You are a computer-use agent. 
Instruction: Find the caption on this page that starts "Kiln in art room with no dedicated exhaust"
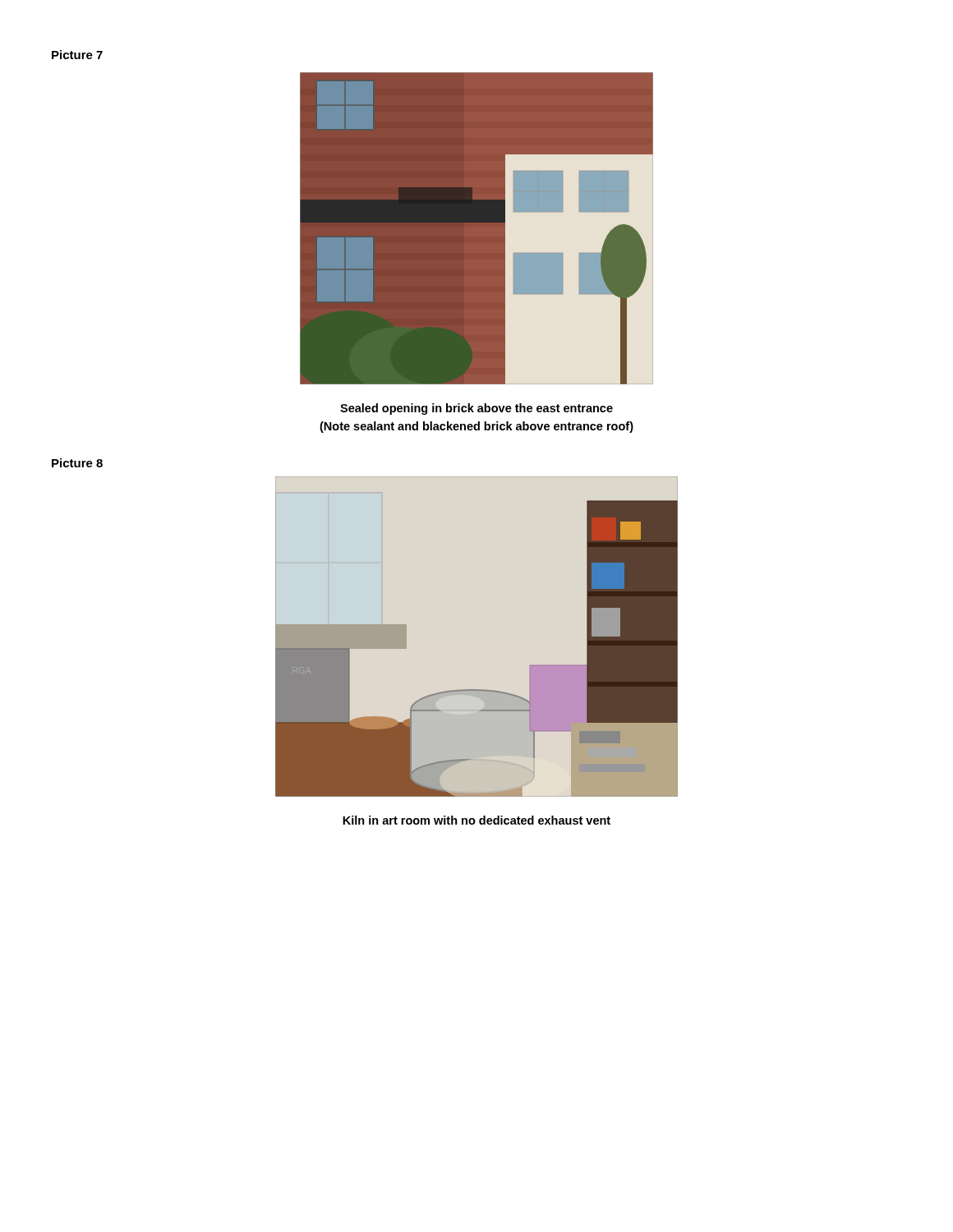[476, 821]
